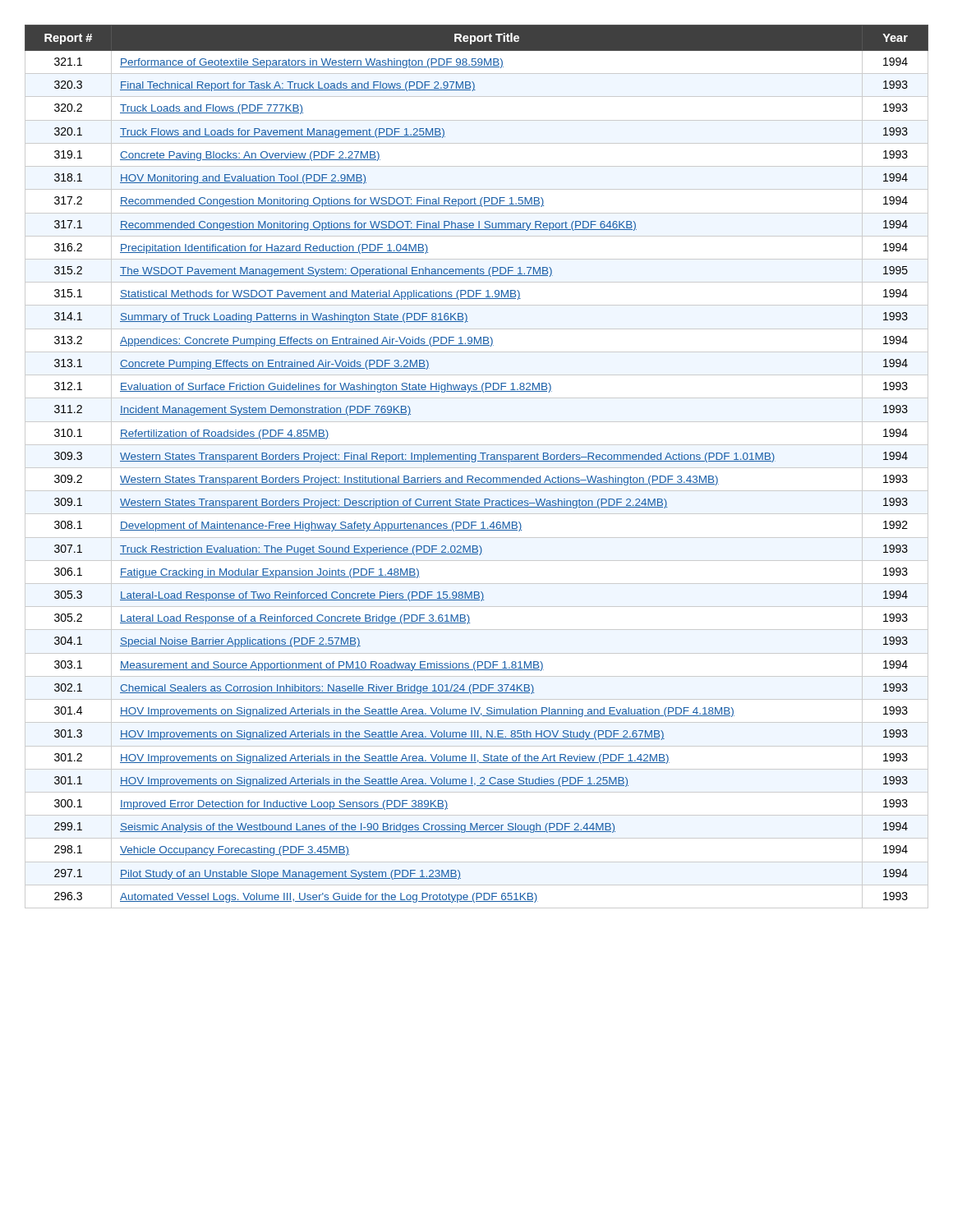The width and height of the screenshot is (953, 1232).
Task: Select a table
Action: point(476,467)
